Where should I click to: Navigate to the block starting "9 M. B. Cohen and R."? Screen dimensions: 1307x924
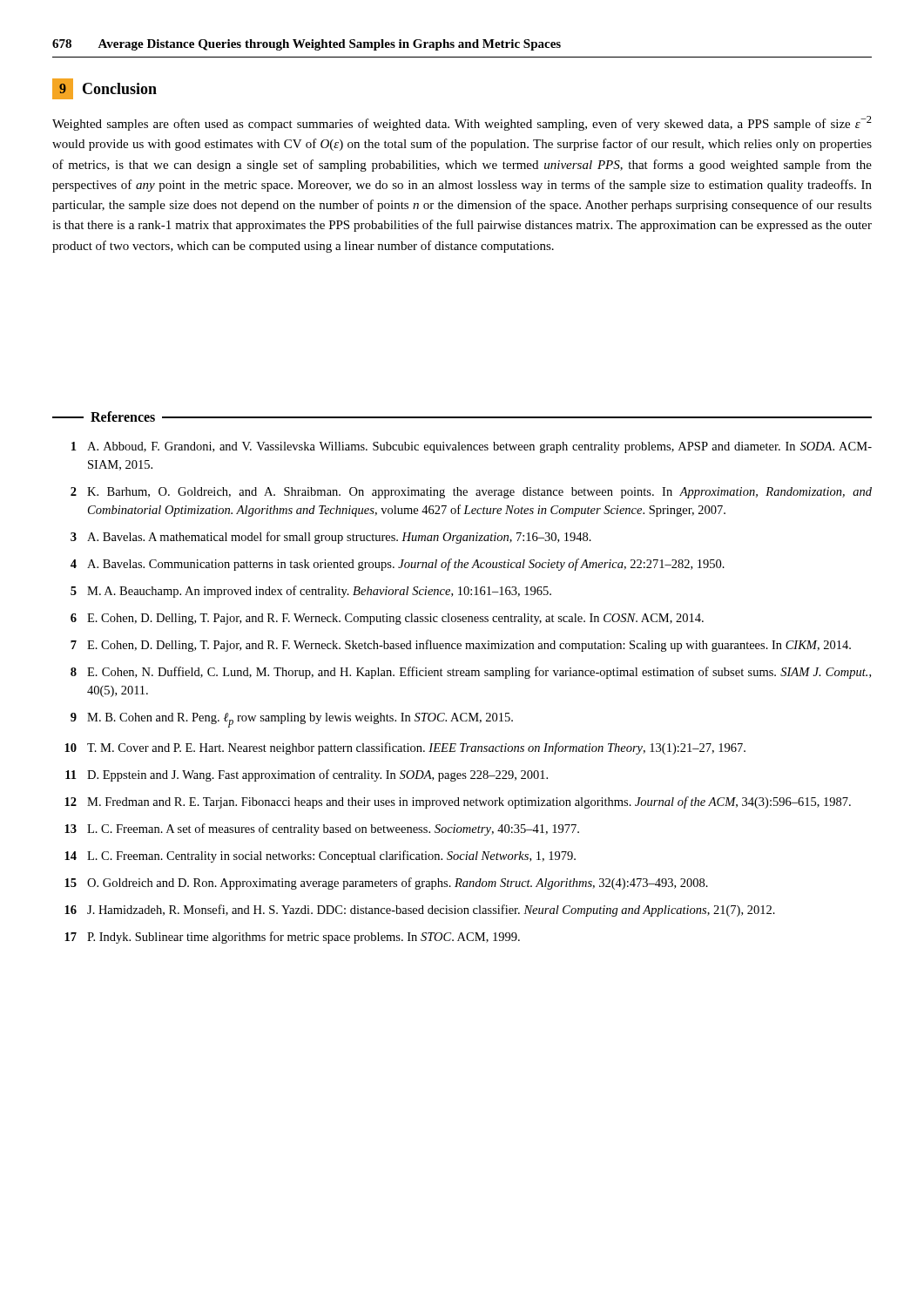pyautogui.click(x=462, y=719)
